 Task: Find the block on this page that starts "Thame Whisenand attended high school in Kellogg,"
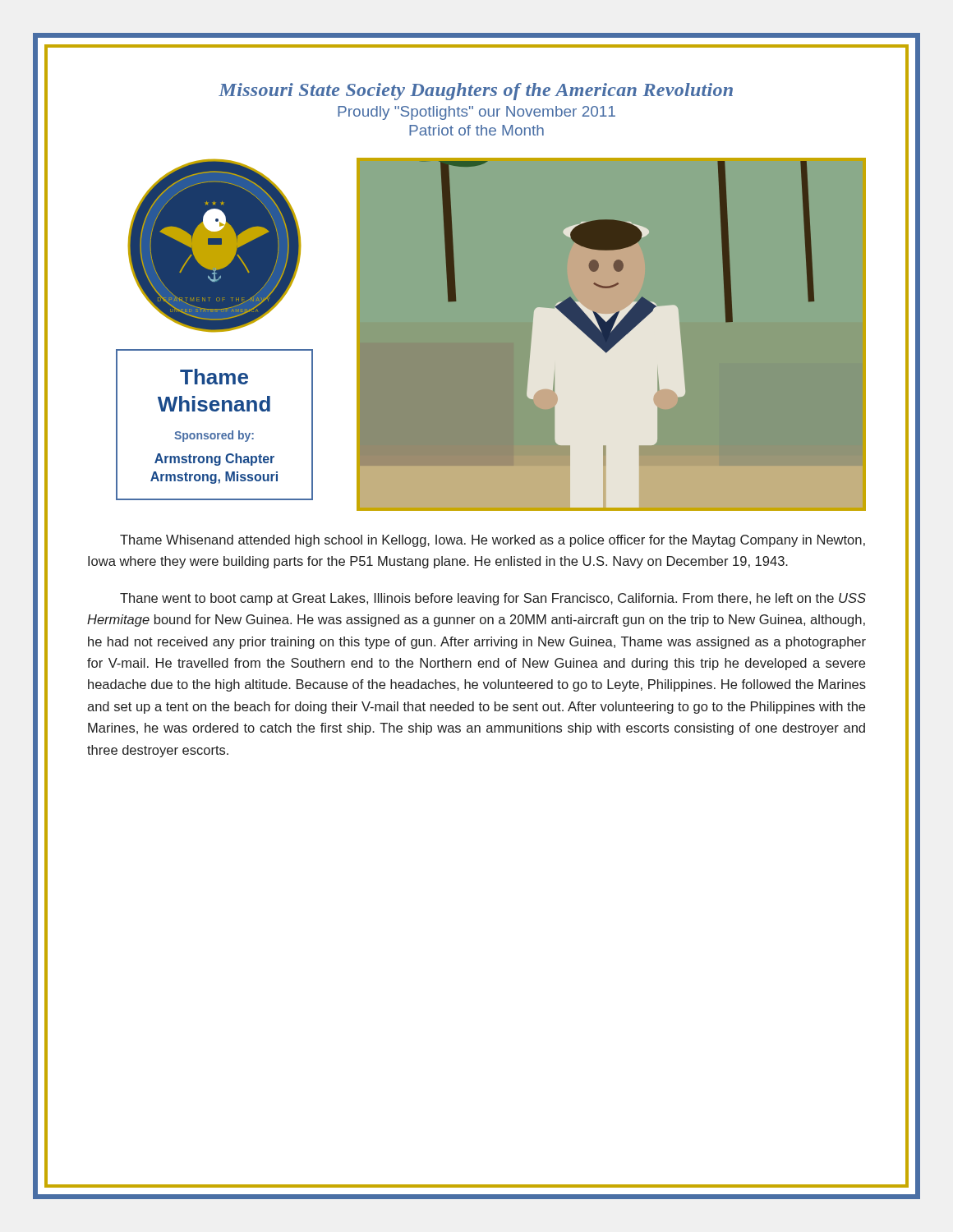click(x=476, y=645)
